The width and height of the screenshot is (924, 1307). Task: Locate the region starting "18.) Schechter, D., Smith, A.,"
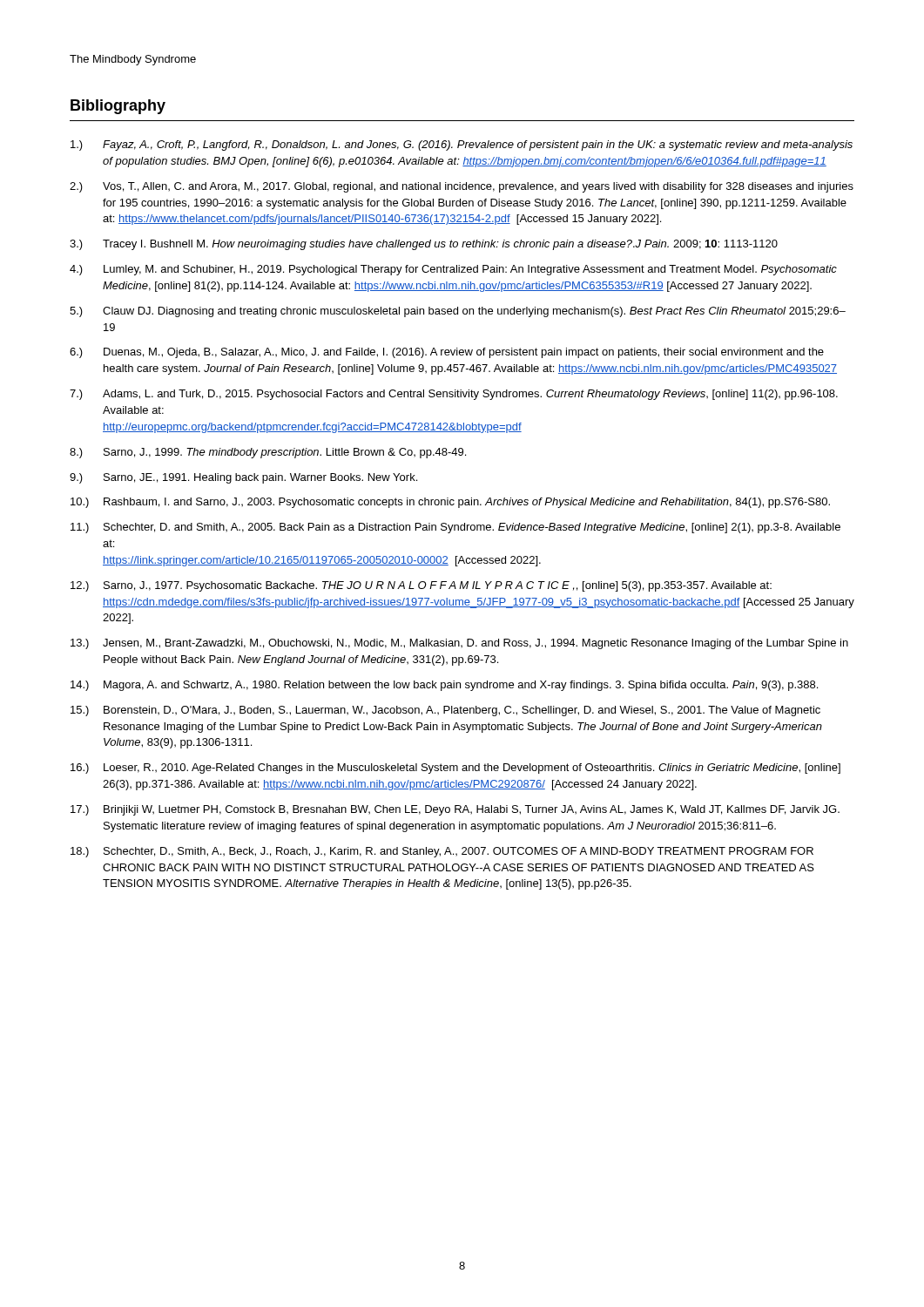[462, 868]
